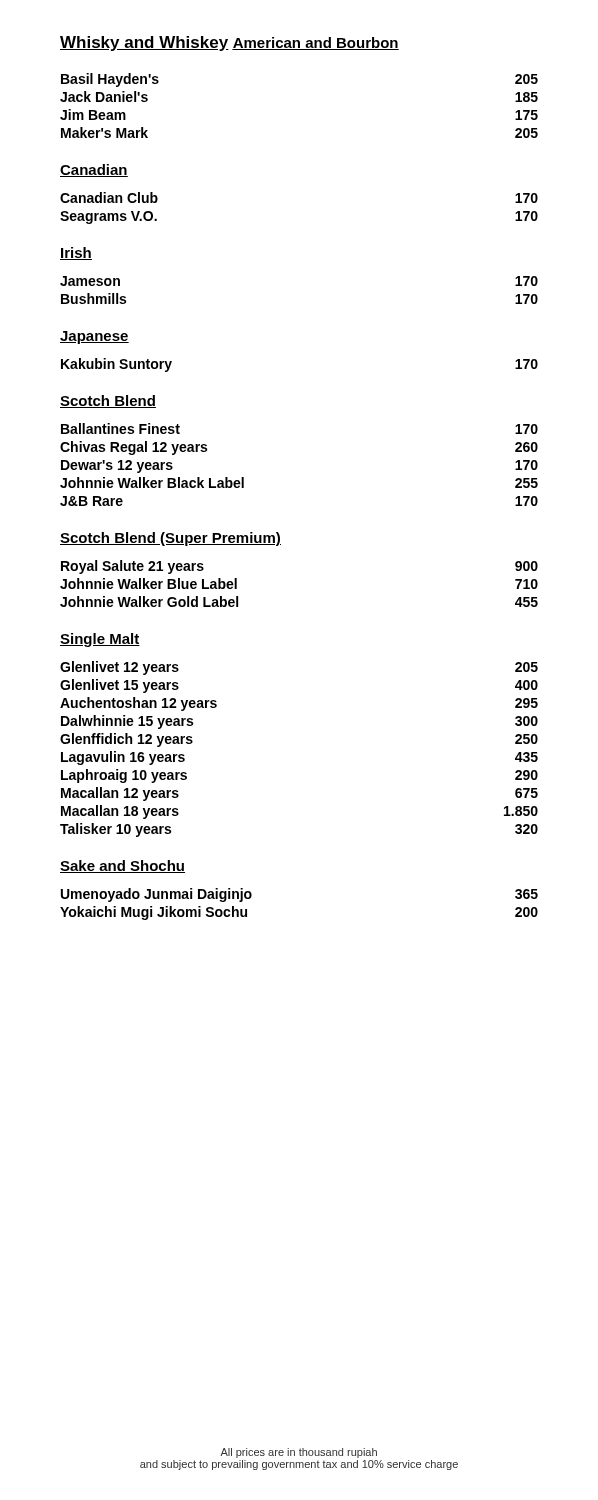Find "Maker's Mark 205" on this page
Image resolution: width=598 pixels, height=1500 pixels.
coord(108,132)
